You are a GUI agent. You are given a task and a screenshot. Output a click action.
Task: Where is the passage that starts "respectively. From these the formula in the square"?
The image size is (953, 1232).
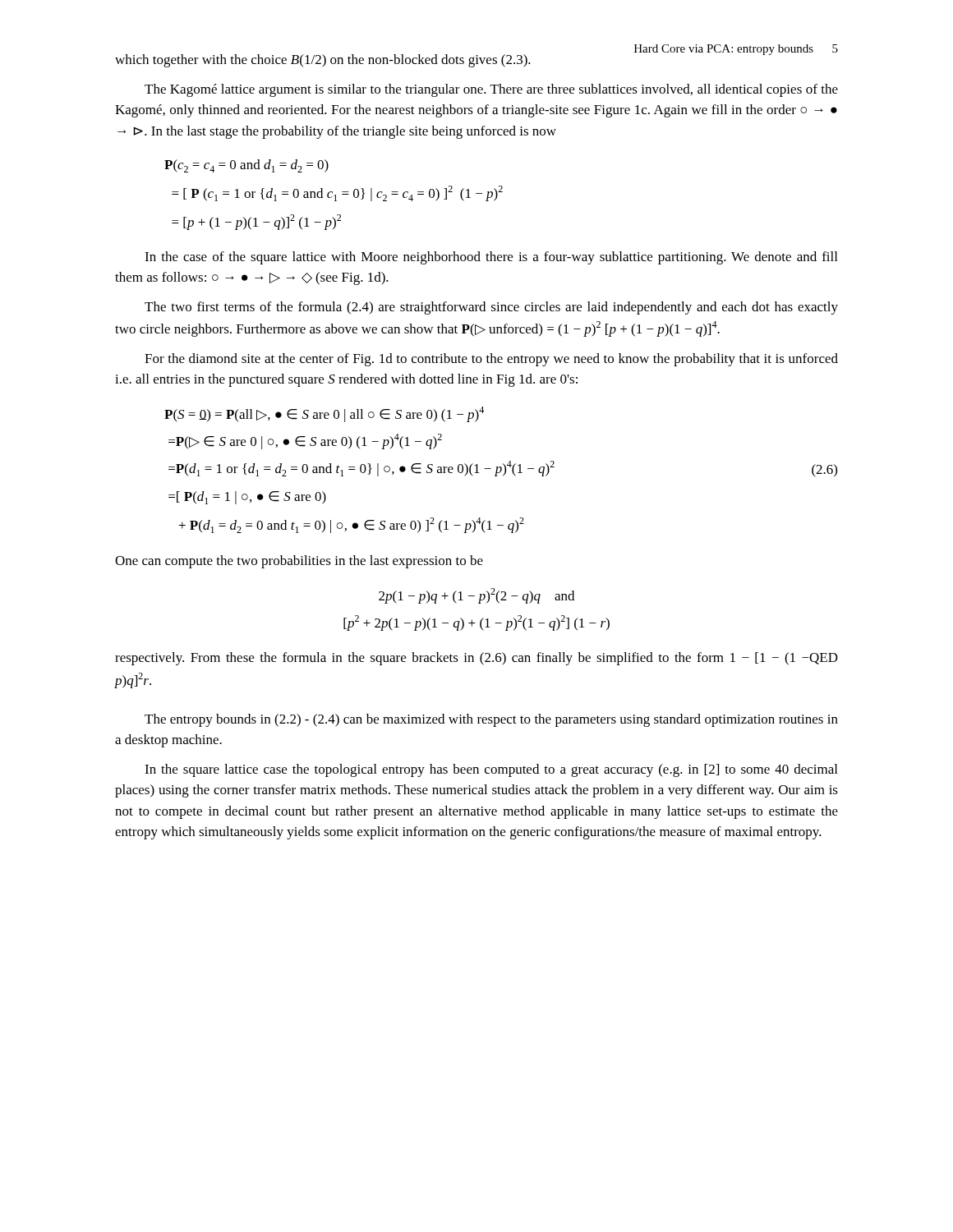[476, 669]
